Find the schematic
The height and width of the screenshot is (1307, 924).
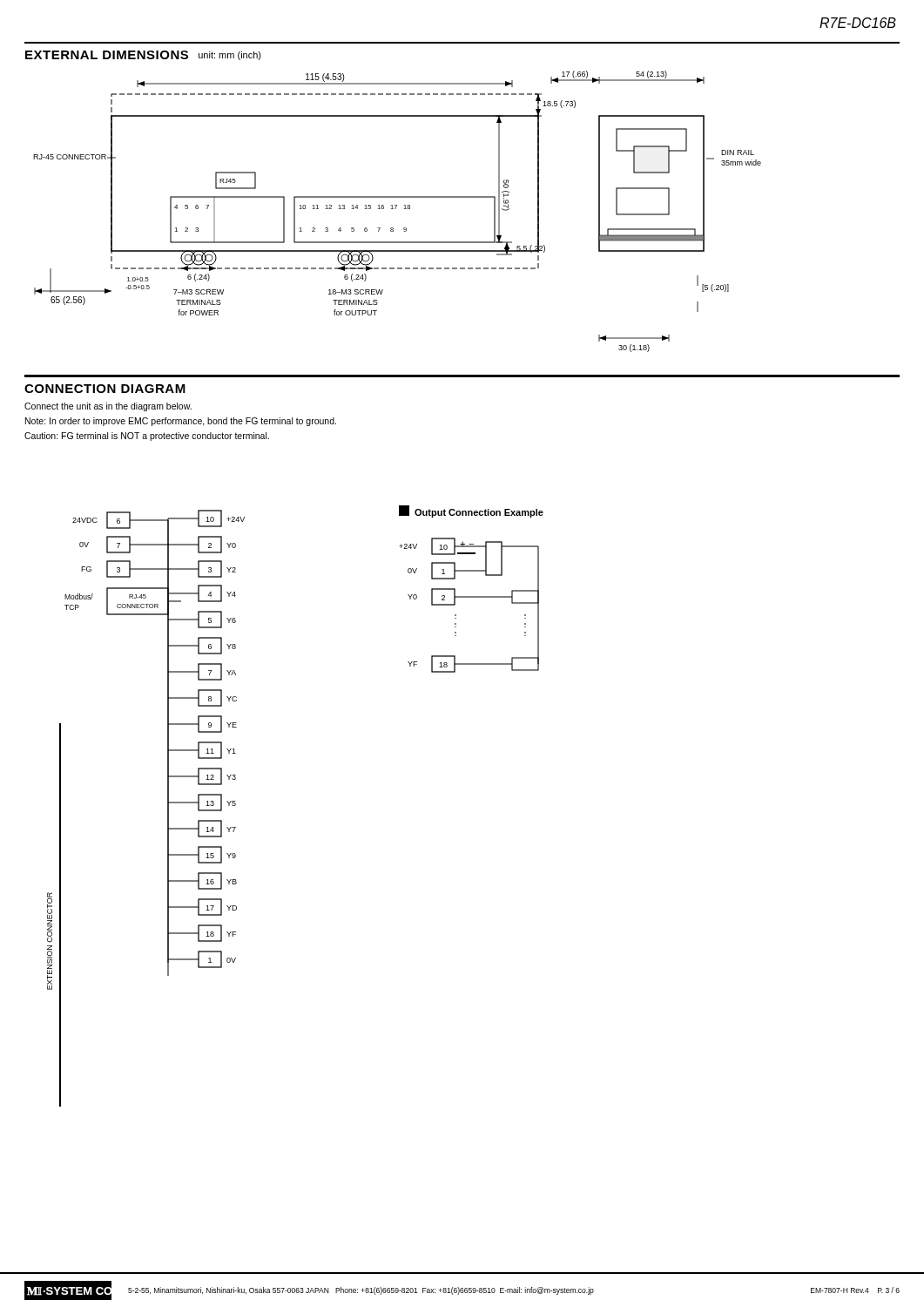pos(462,845)
